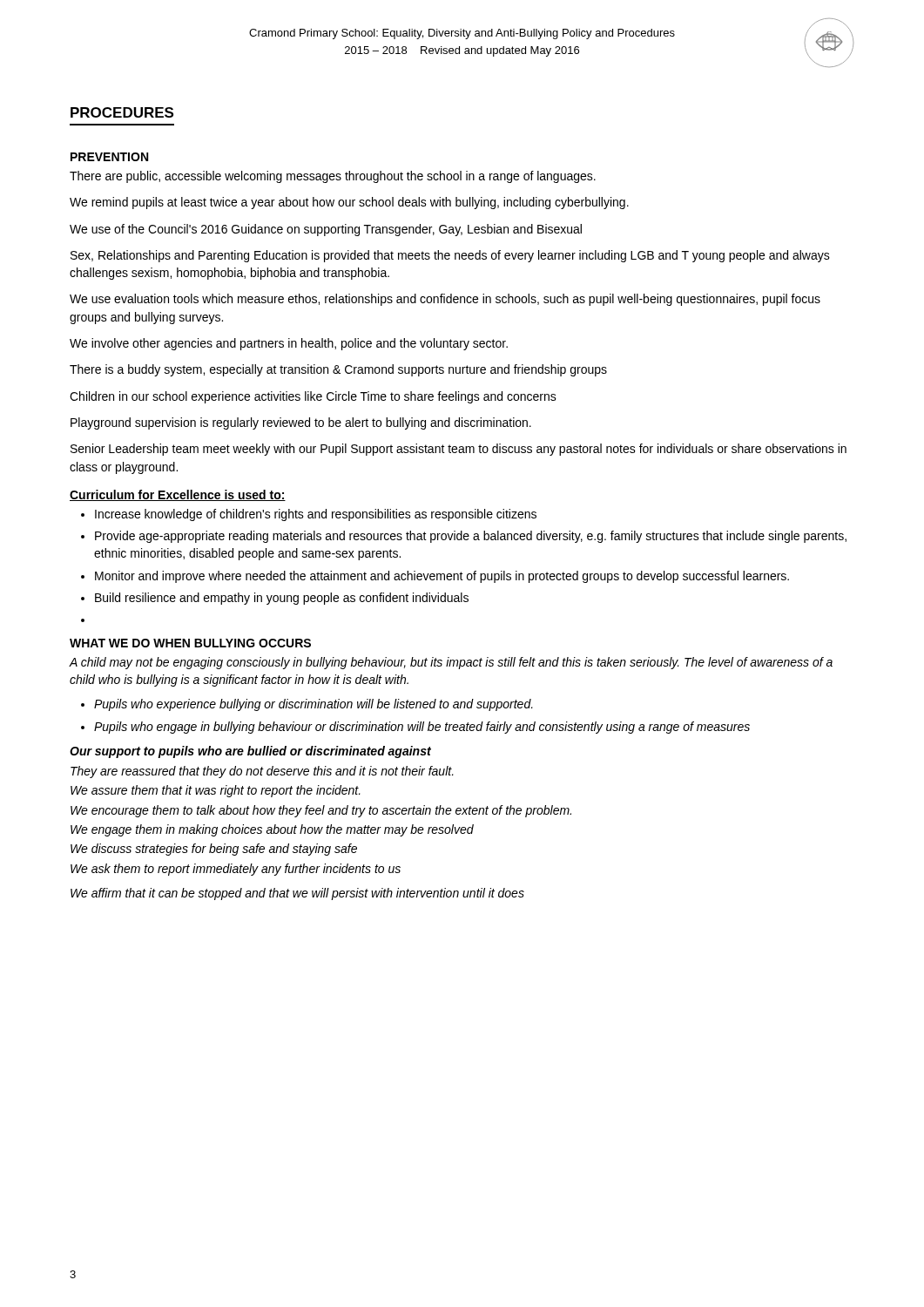Find the element starting "Monitor and improve where needed the"
Viewport: 924px width, 1307px height.
click(x=442, y=576)
